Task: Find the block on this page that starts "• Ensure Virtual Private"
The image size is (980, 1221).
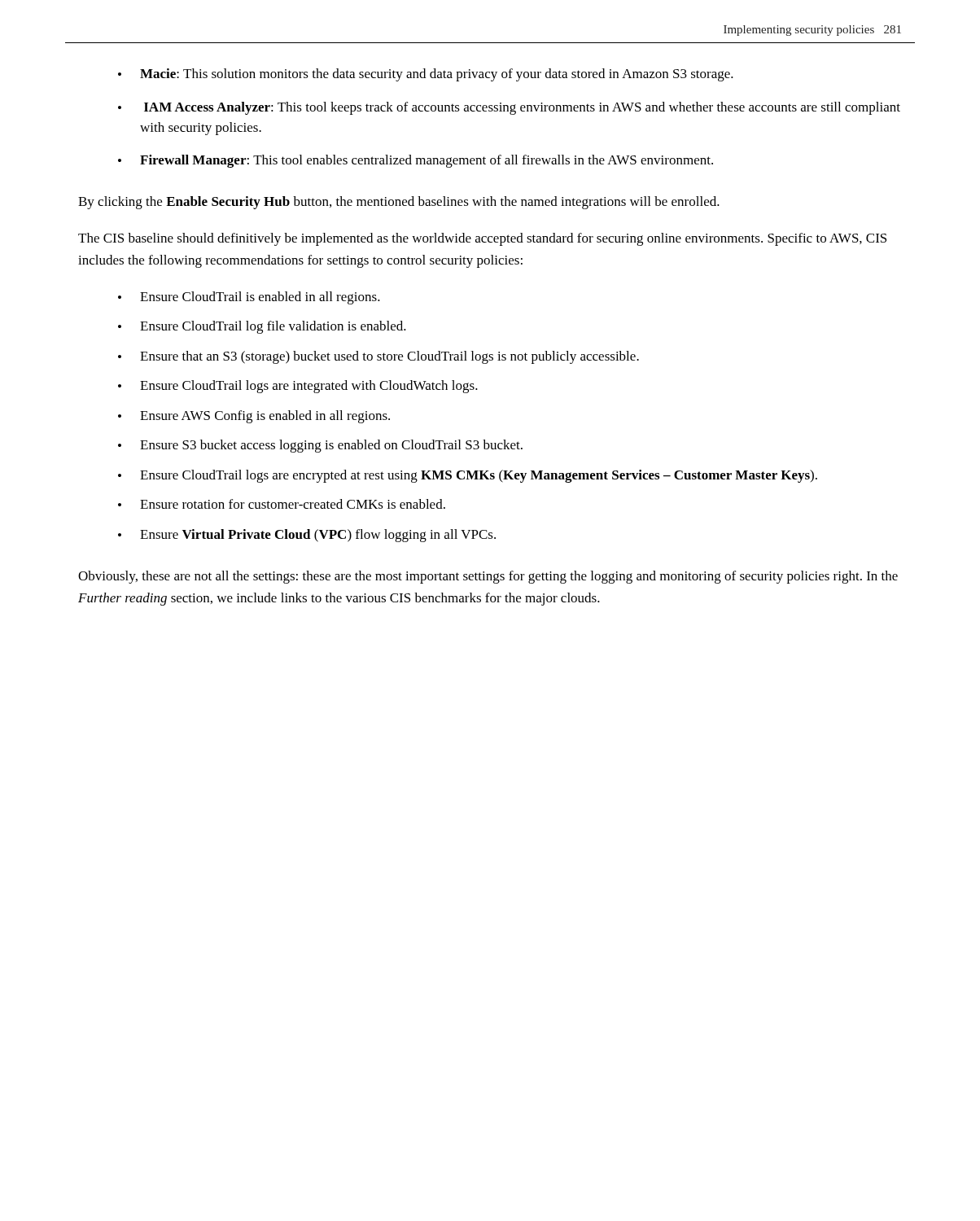Action: coord(307,535)
